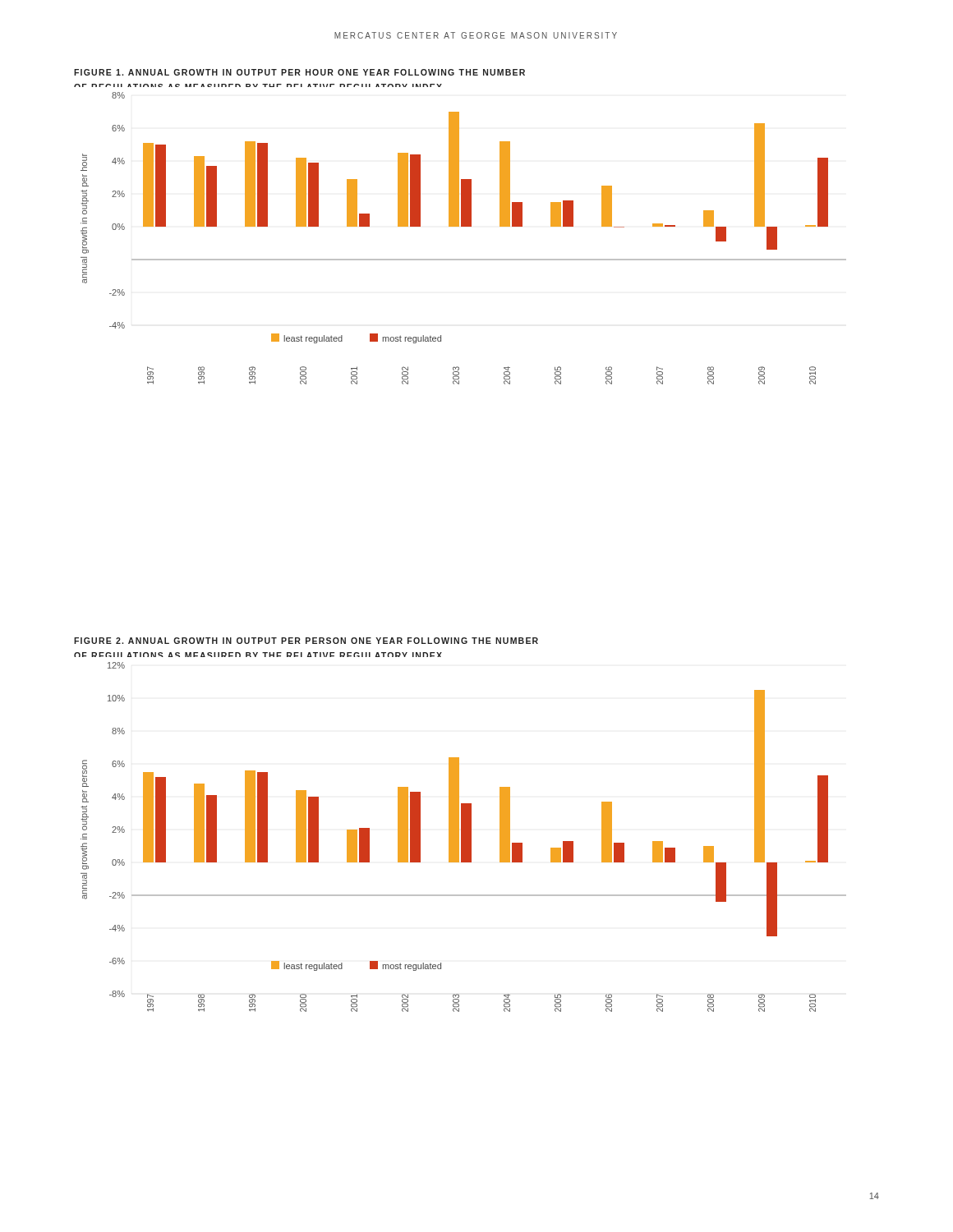Point to the text starting "FIGURE 2. ANNUAL GROWTH IN OUTPUT PER PERSON"
Viewport: 953px width, 1232px height.
[307, 648]
